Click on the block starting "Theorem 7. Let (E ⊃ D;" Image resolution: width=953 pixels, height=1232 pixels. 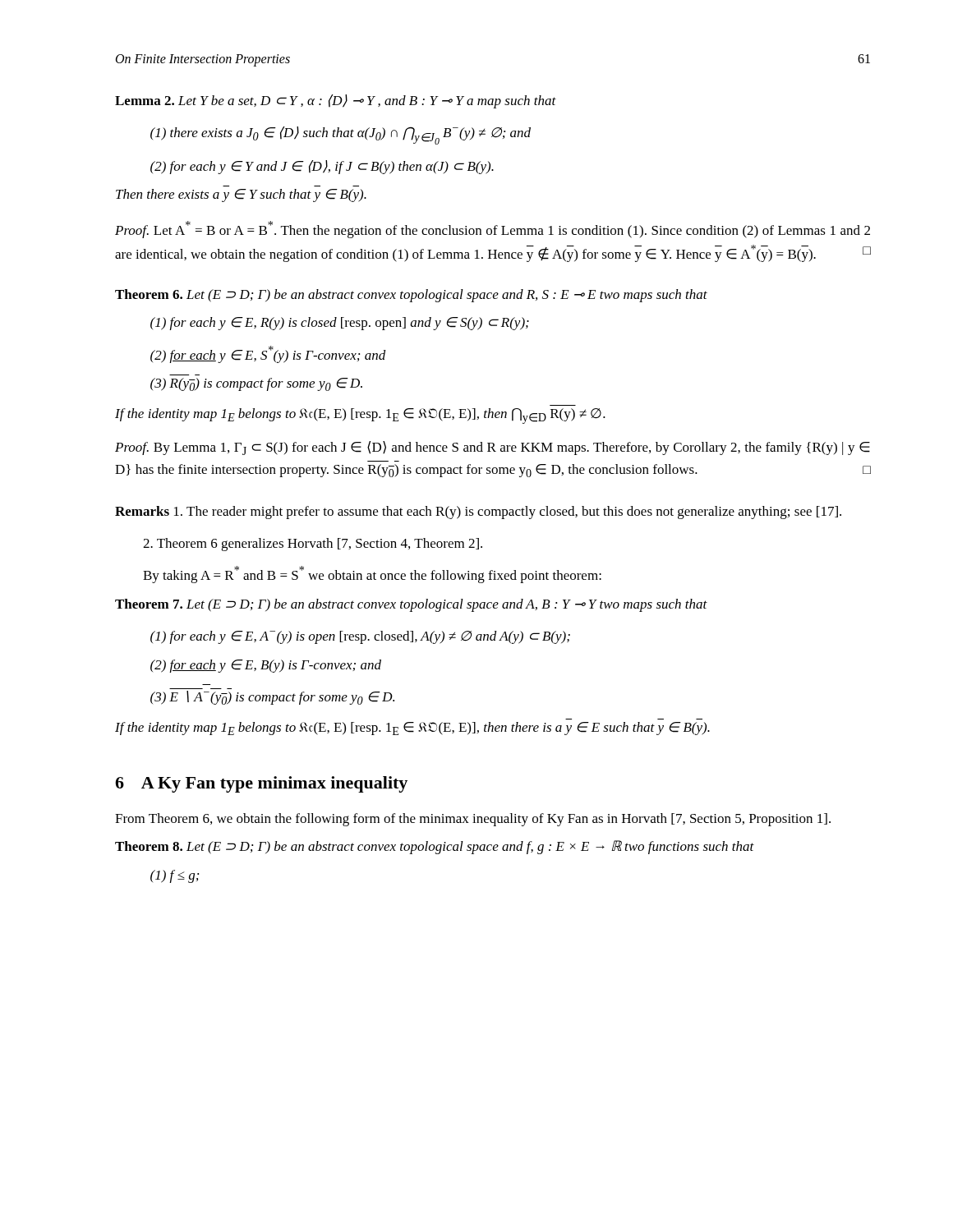coord(411,605)
